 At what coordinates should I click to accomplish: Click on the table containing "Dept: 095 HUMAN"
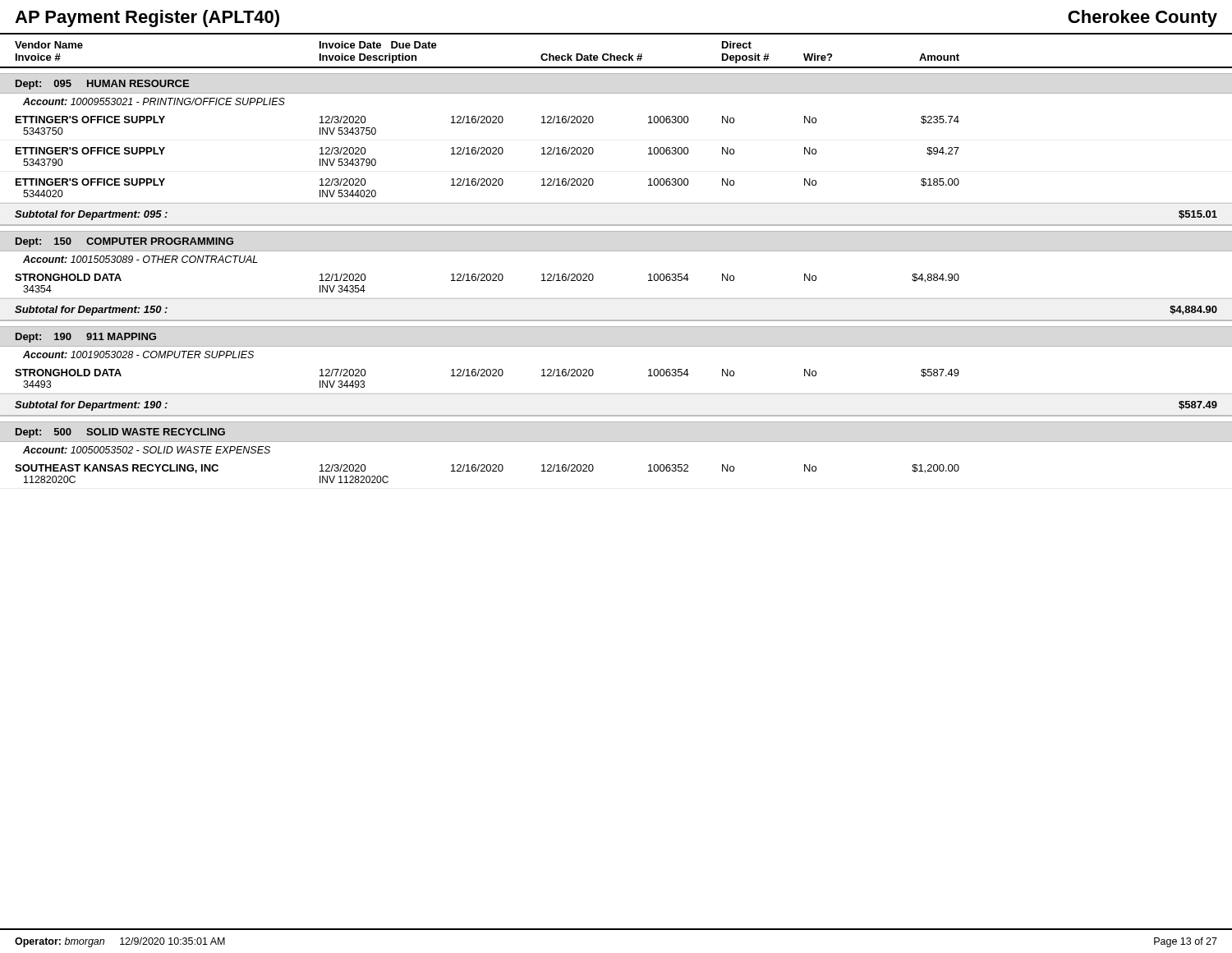point(616,281)
